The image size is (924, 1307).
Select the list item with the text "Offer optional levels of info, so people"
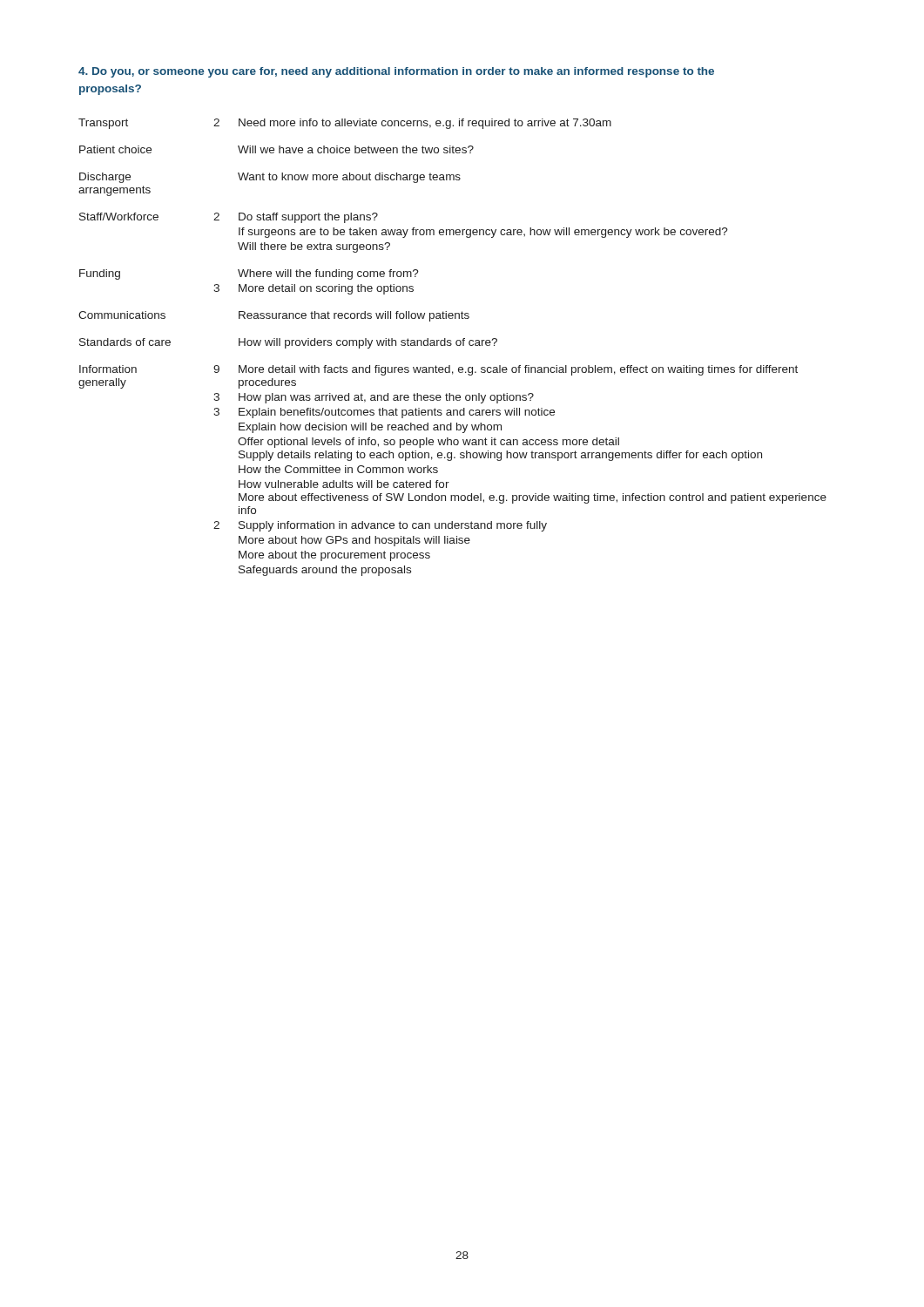[462, 448]
